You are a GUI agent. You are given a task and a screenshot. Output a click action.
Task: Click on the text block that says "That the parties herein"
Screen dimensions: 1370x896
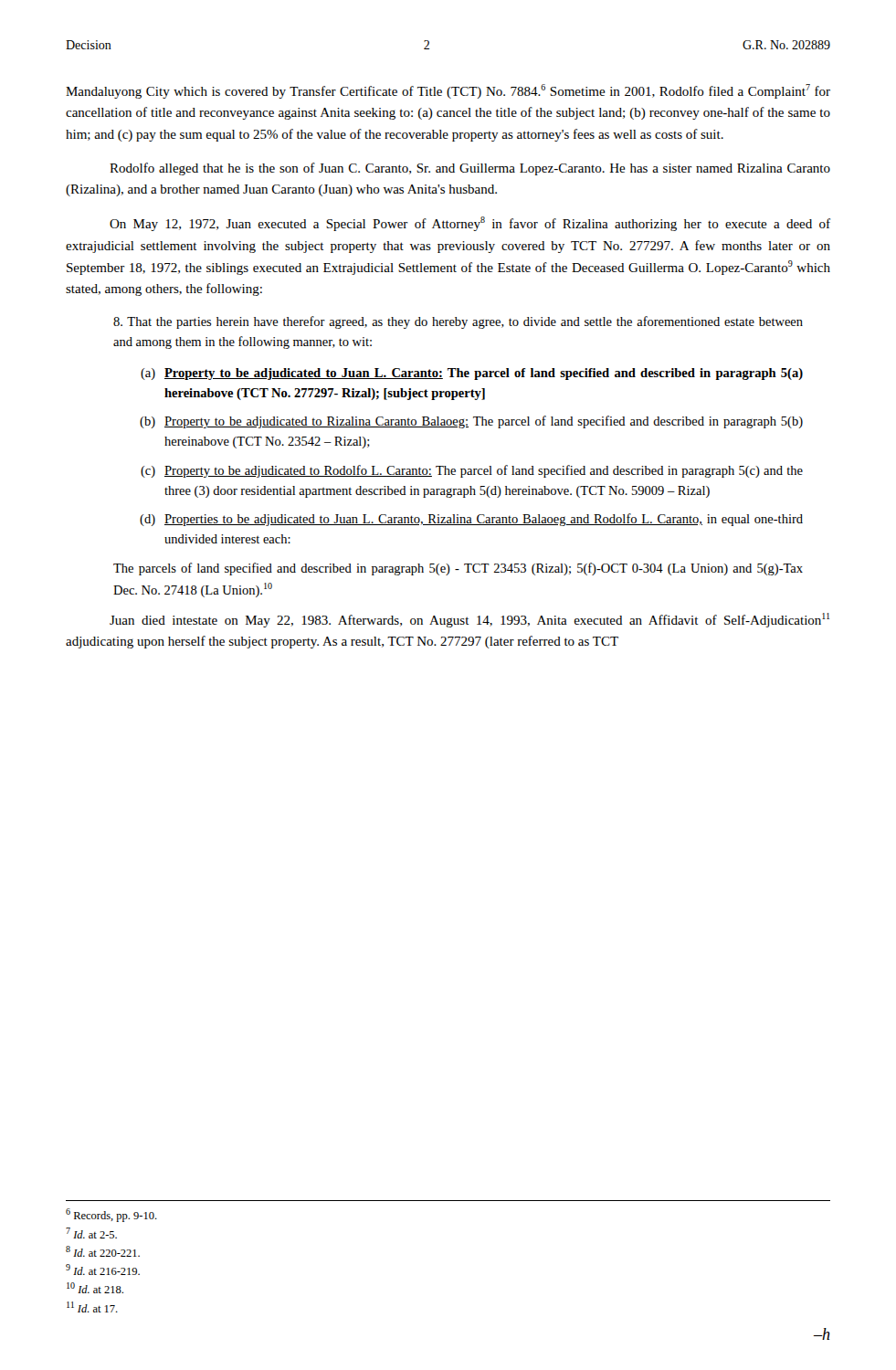[x=458, y=332]
